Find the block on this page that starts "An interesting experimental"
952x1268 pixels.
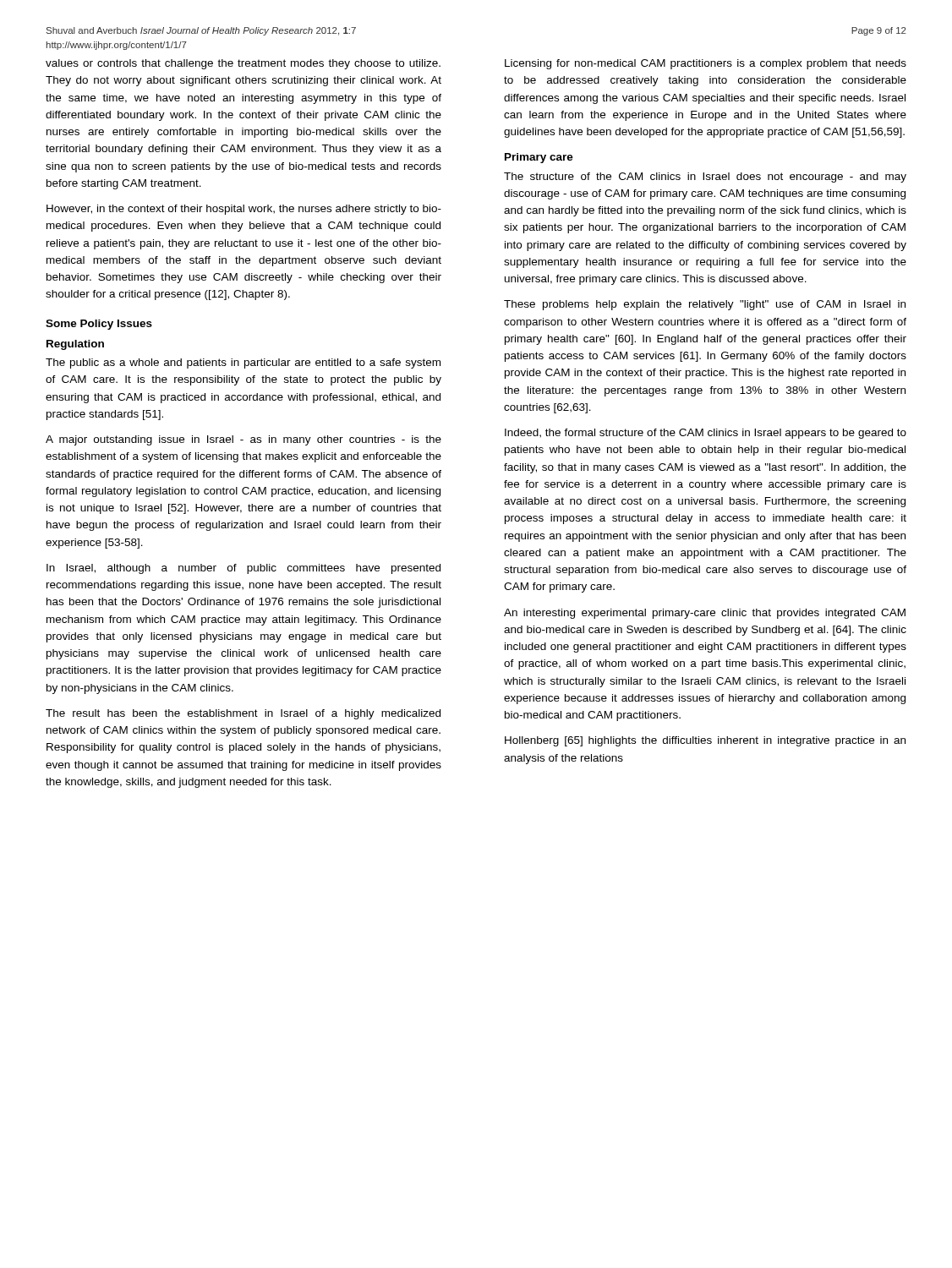[x=705, y=664]
